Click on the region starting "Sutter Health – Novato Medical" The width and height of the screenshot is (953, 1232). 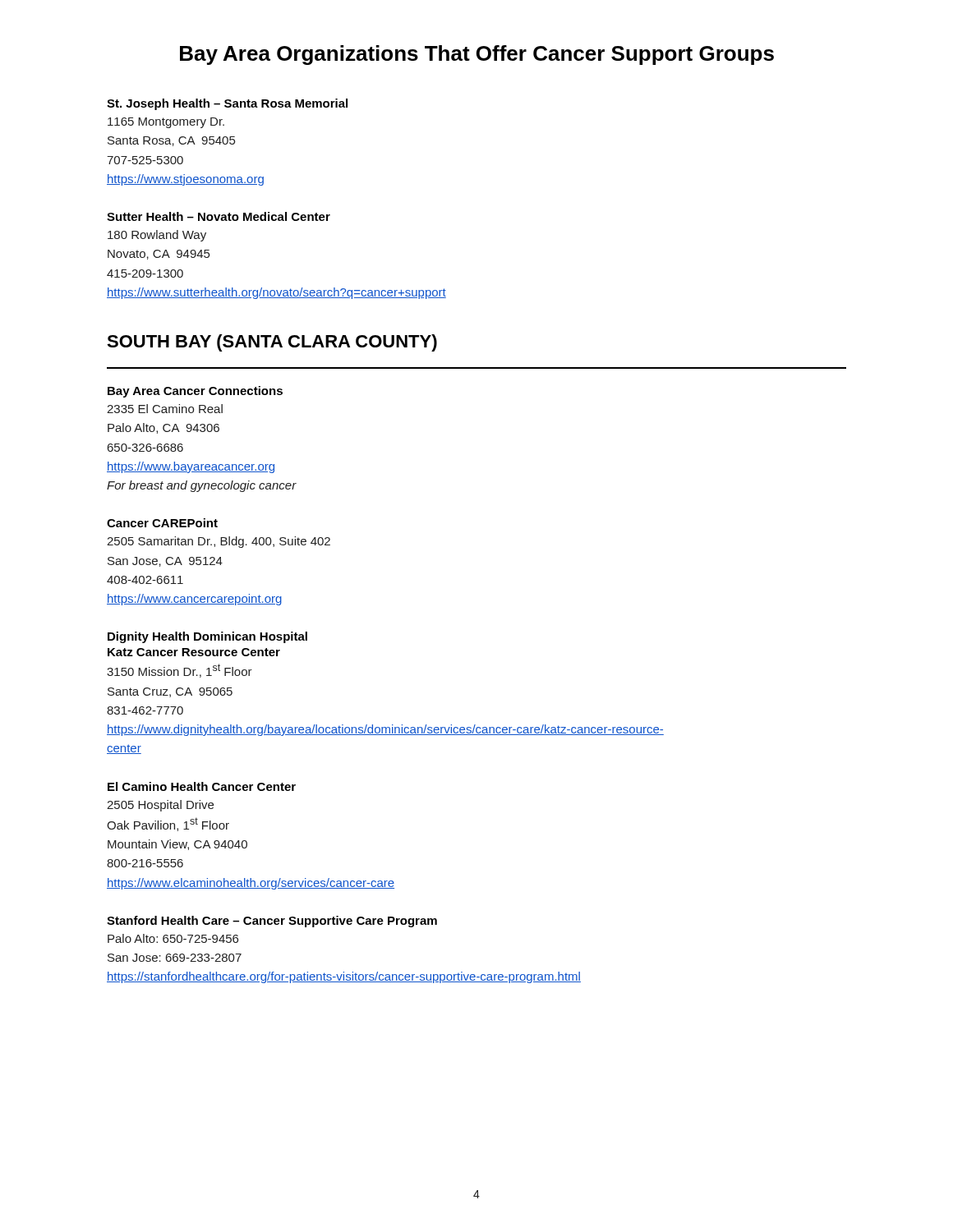219,216
